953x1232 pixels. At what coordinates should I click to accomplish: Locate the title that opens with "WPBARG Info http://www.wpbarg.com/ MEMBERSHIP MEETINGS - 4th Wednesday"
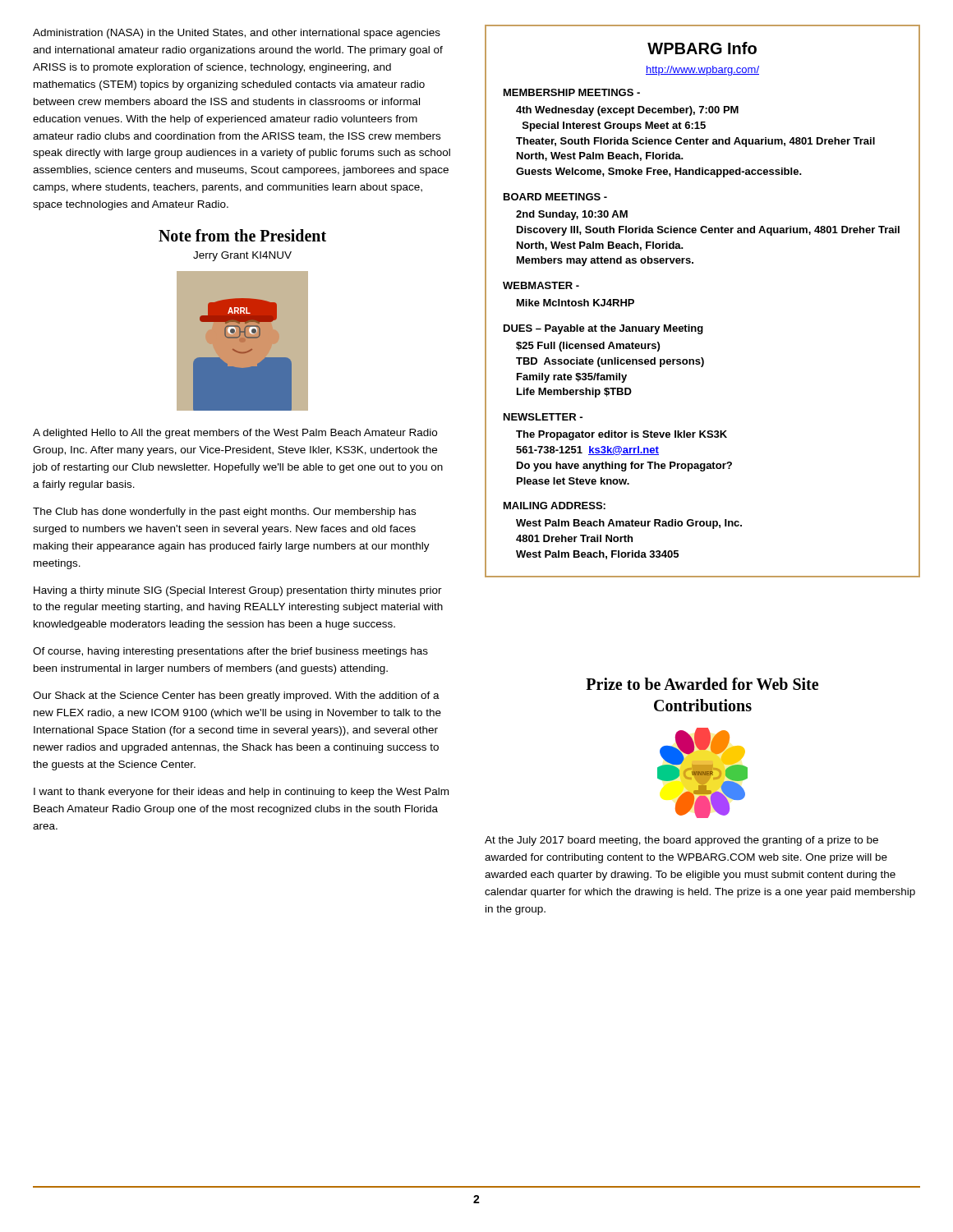pyautogui.click(x=702, y=48)
